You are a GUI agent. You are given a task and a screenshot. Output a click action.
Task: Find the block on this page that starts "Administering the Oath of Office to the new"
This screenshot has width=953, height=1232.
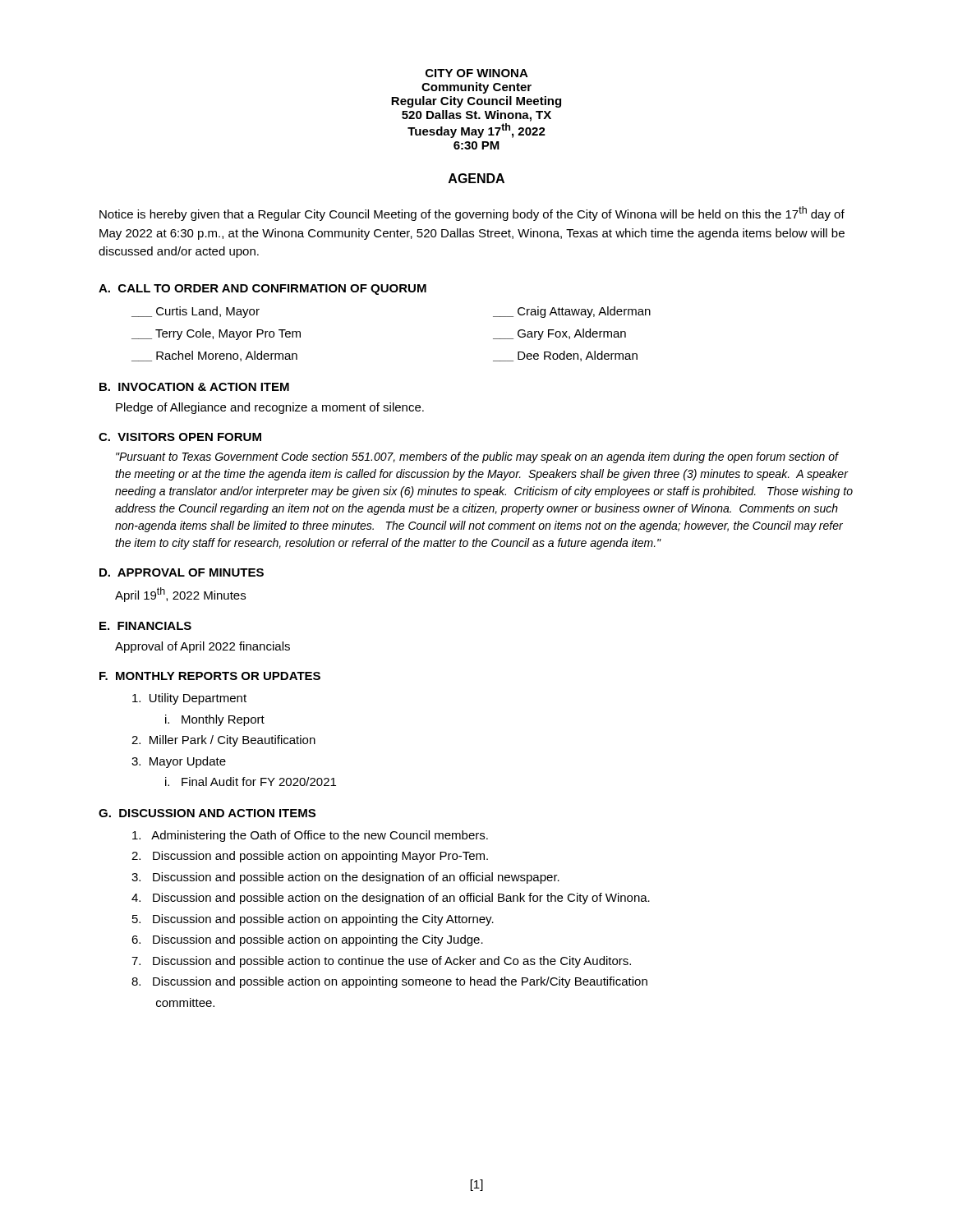[310, 834]
